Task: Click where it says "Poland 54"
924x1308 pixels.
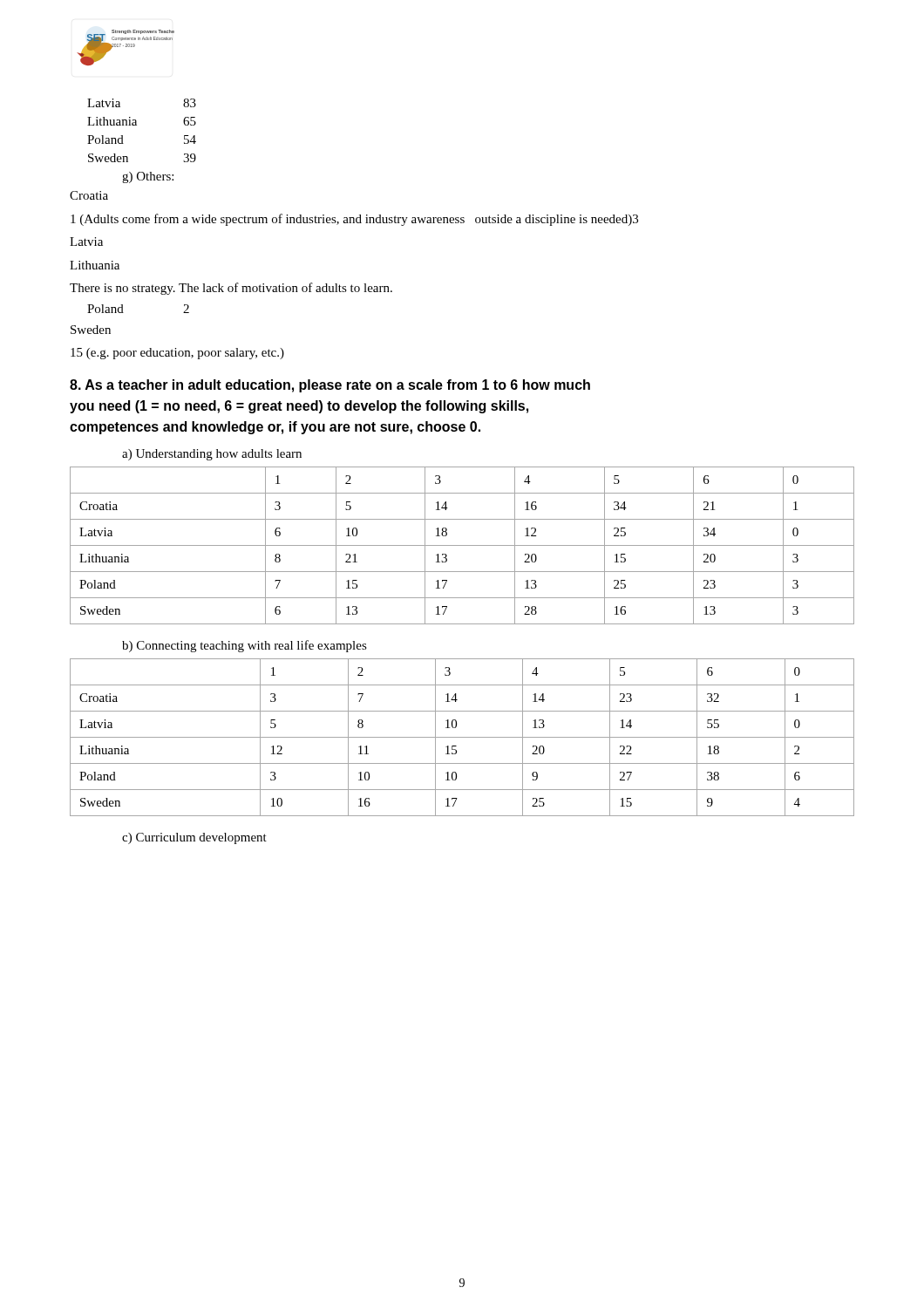Action: (x=109, y=139)
